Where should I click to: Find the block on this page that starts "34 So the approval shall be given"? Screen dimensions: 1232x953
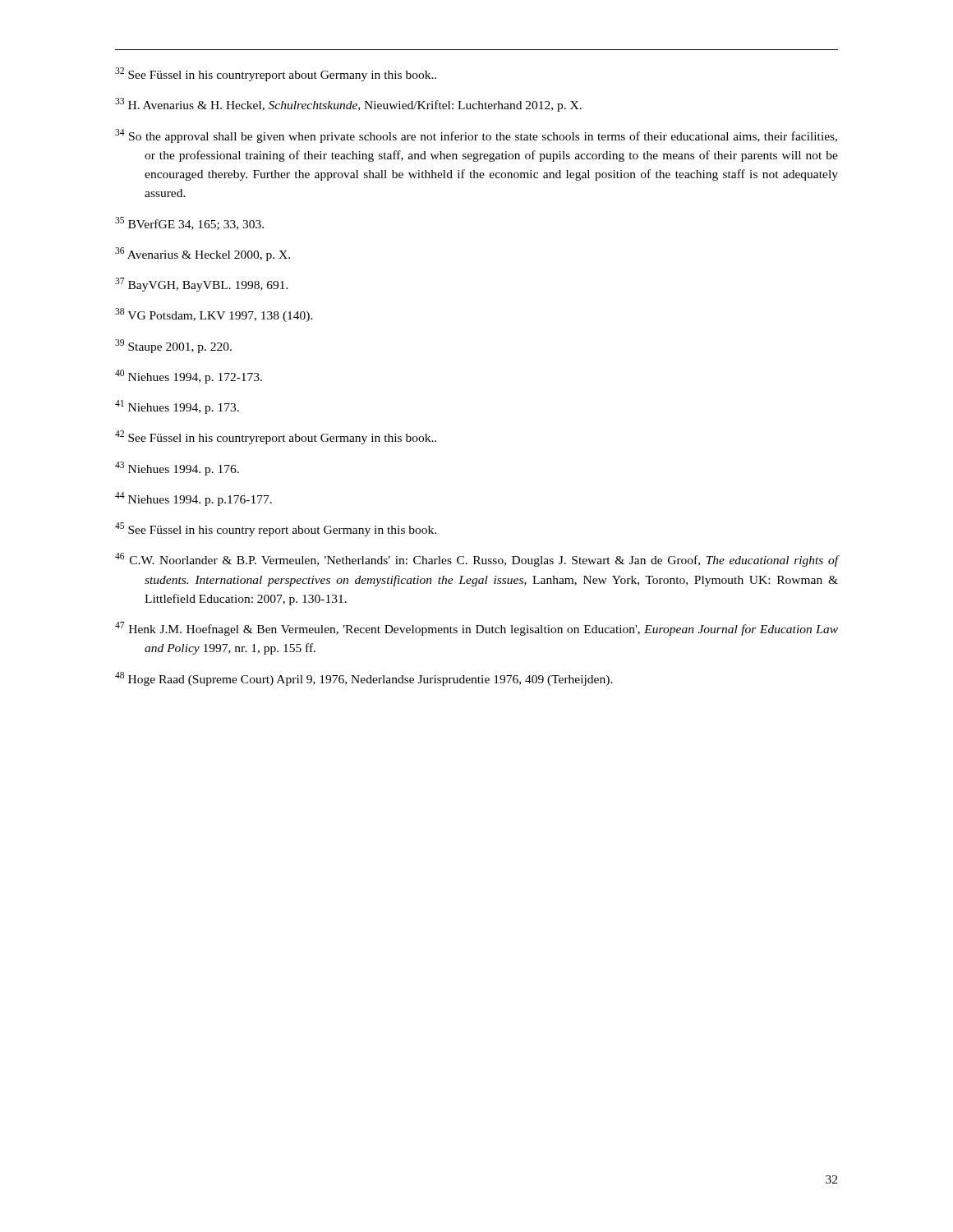point(476,163)
